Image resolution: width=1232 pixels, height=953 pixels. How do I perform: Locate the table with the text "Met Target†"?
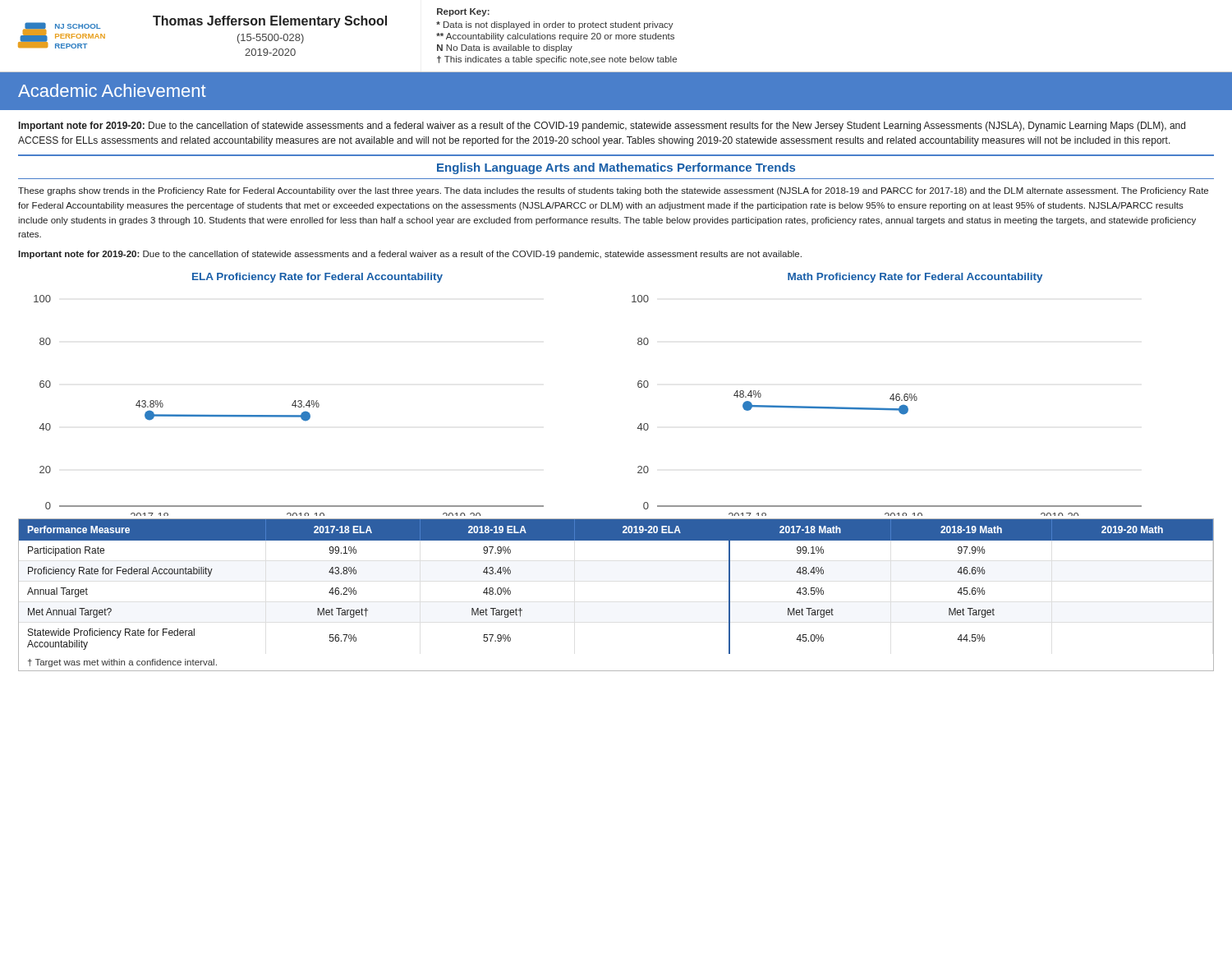[616, 594]
